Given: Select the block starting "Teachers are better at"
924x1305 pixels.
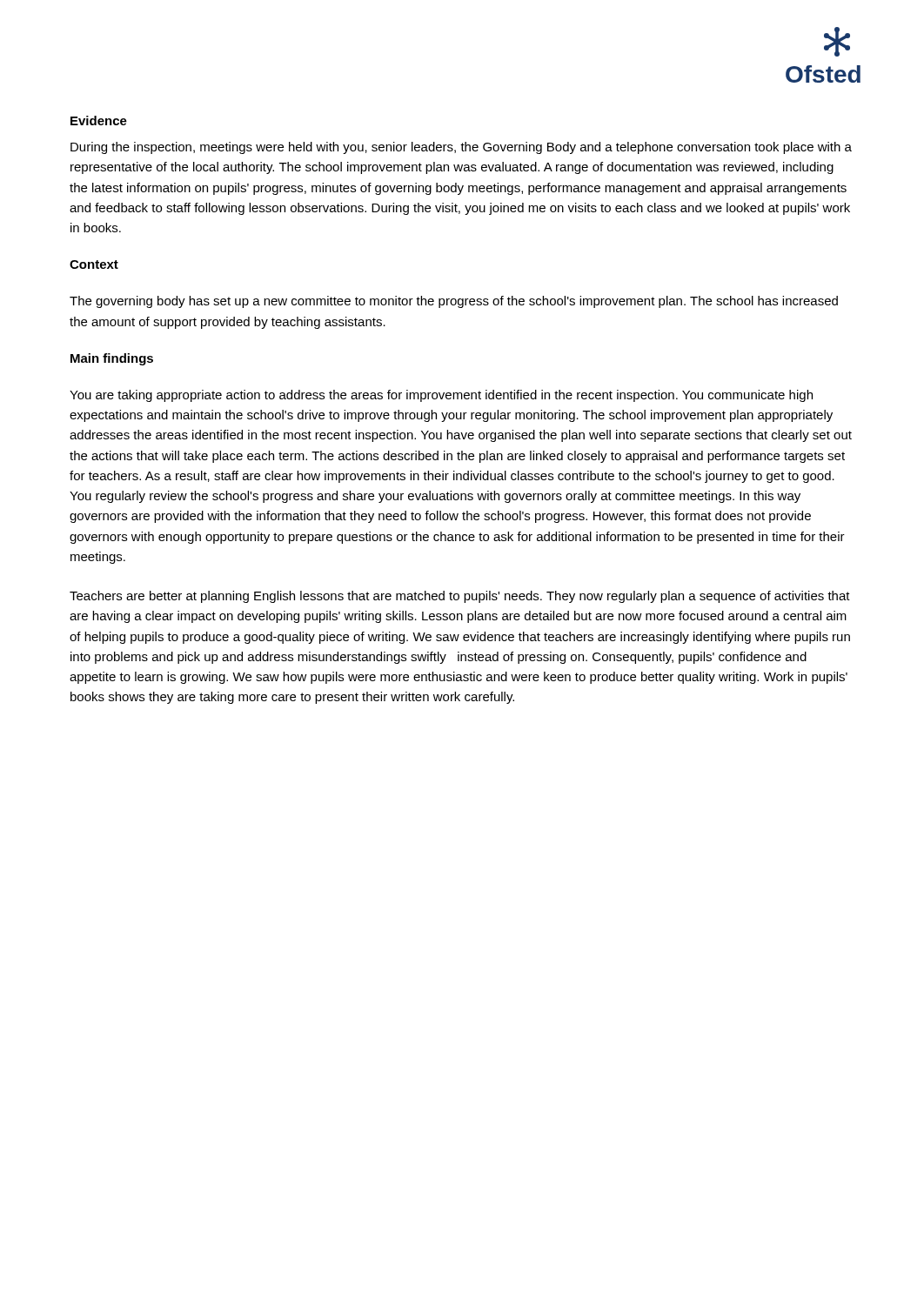Looking at the screenshot, I should (x=460, y=646).
